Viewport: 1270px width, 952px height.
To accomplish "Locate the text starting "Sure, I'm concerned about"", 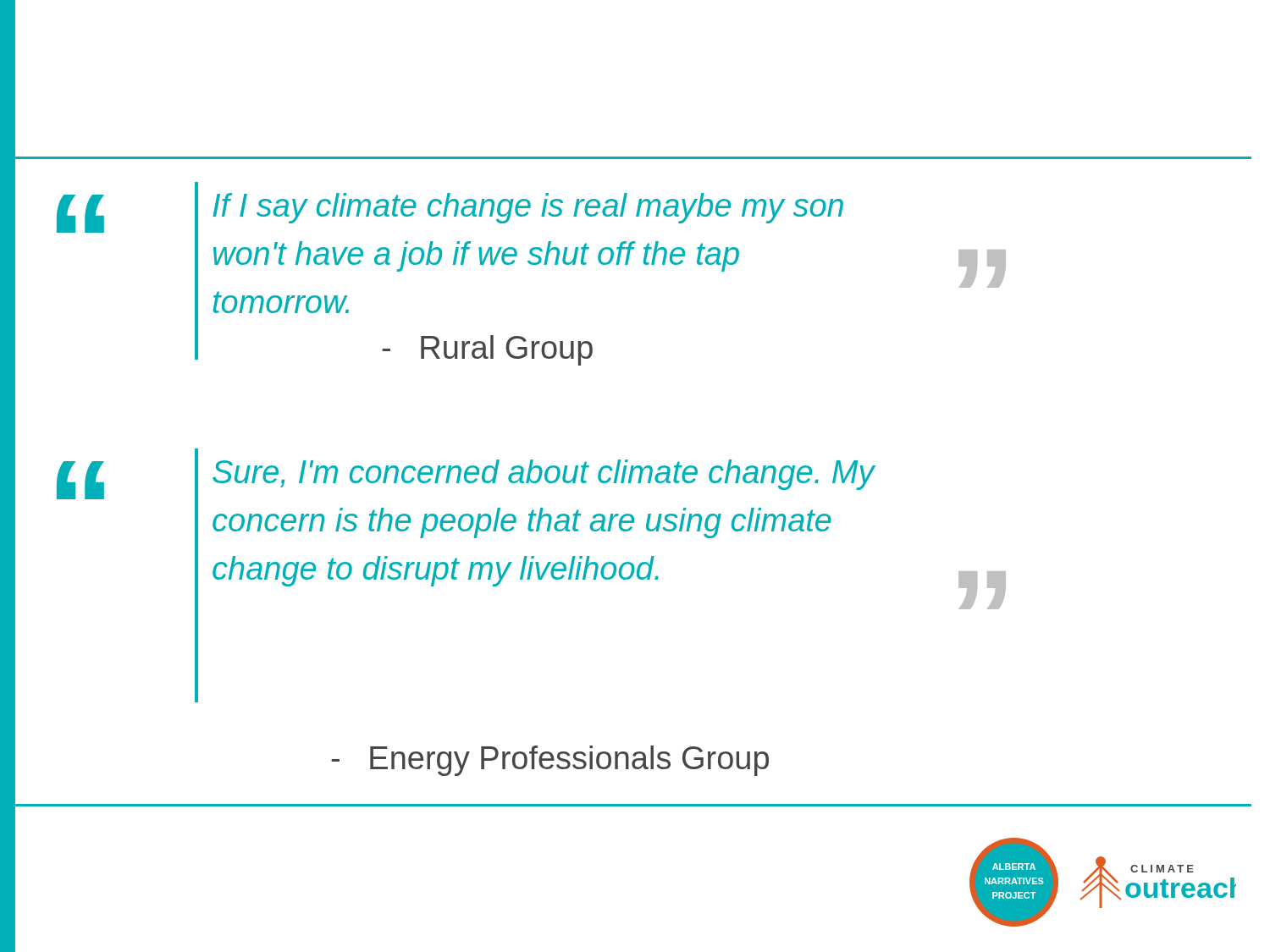I will [543, 520].
